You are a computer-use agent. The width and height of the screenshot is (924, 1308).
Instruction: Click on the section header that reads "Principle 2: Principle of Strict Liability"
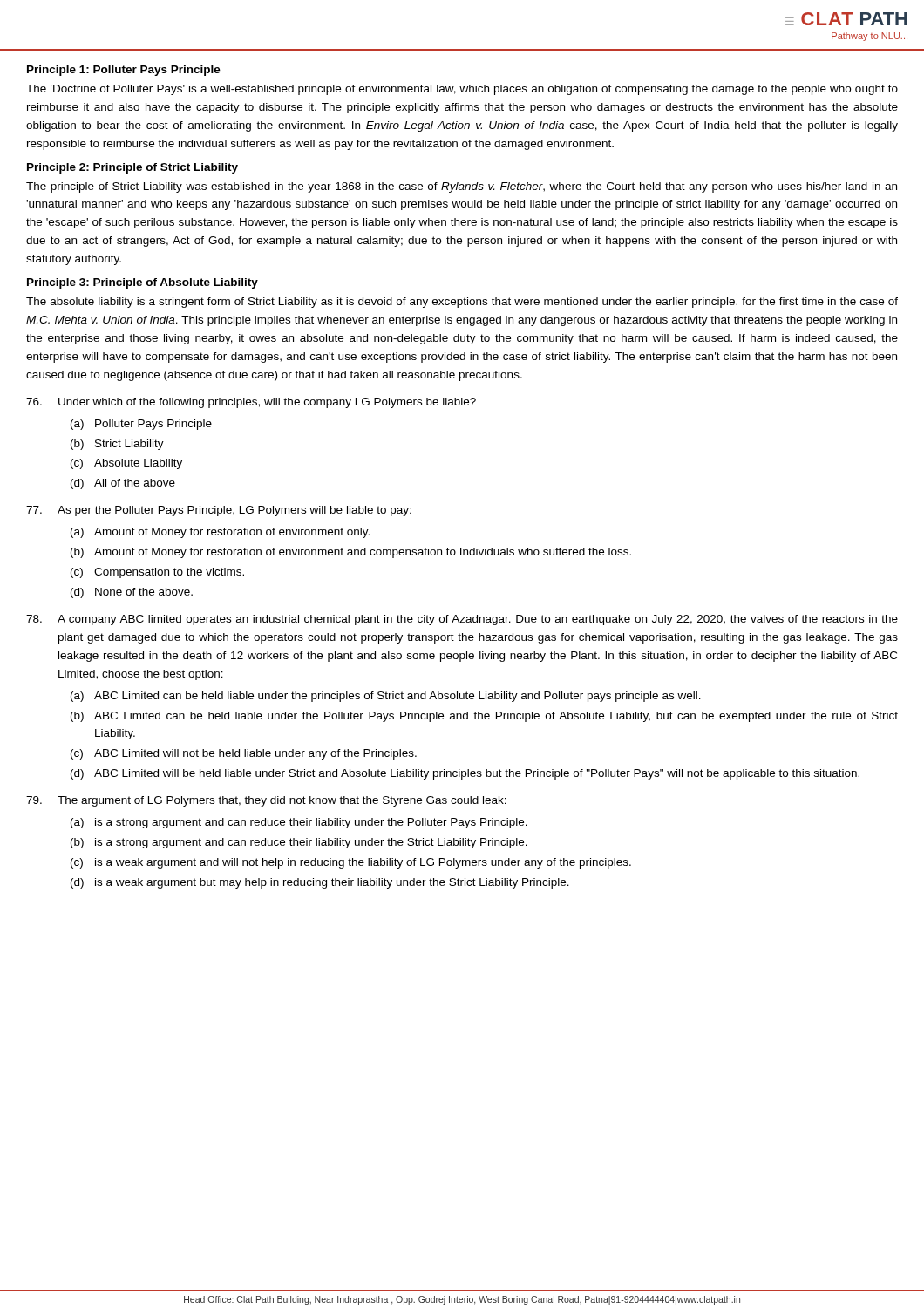132,168
